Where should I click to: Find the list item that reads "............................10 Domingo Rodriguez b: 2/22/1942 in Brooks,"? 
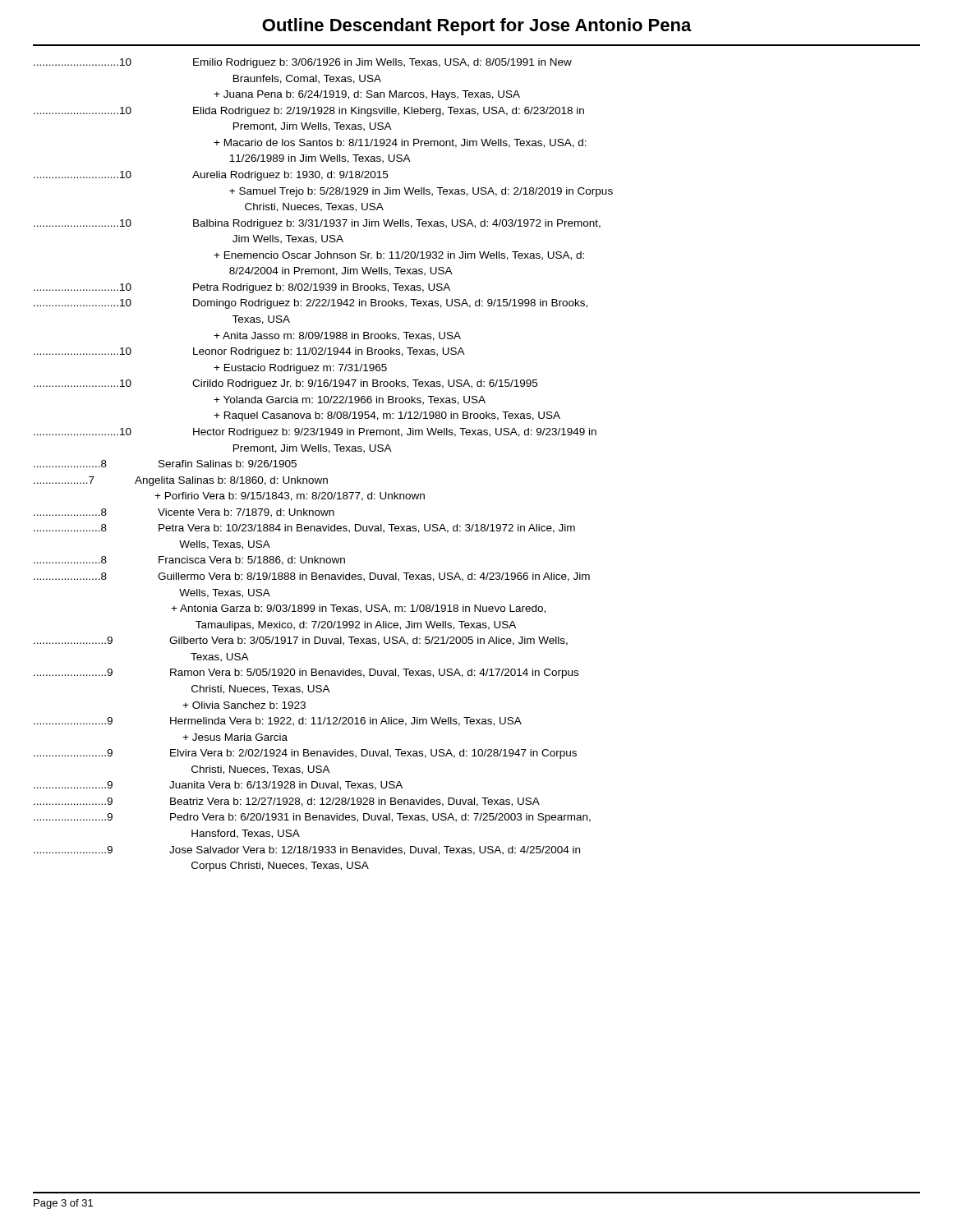click(x=476, y=311)
